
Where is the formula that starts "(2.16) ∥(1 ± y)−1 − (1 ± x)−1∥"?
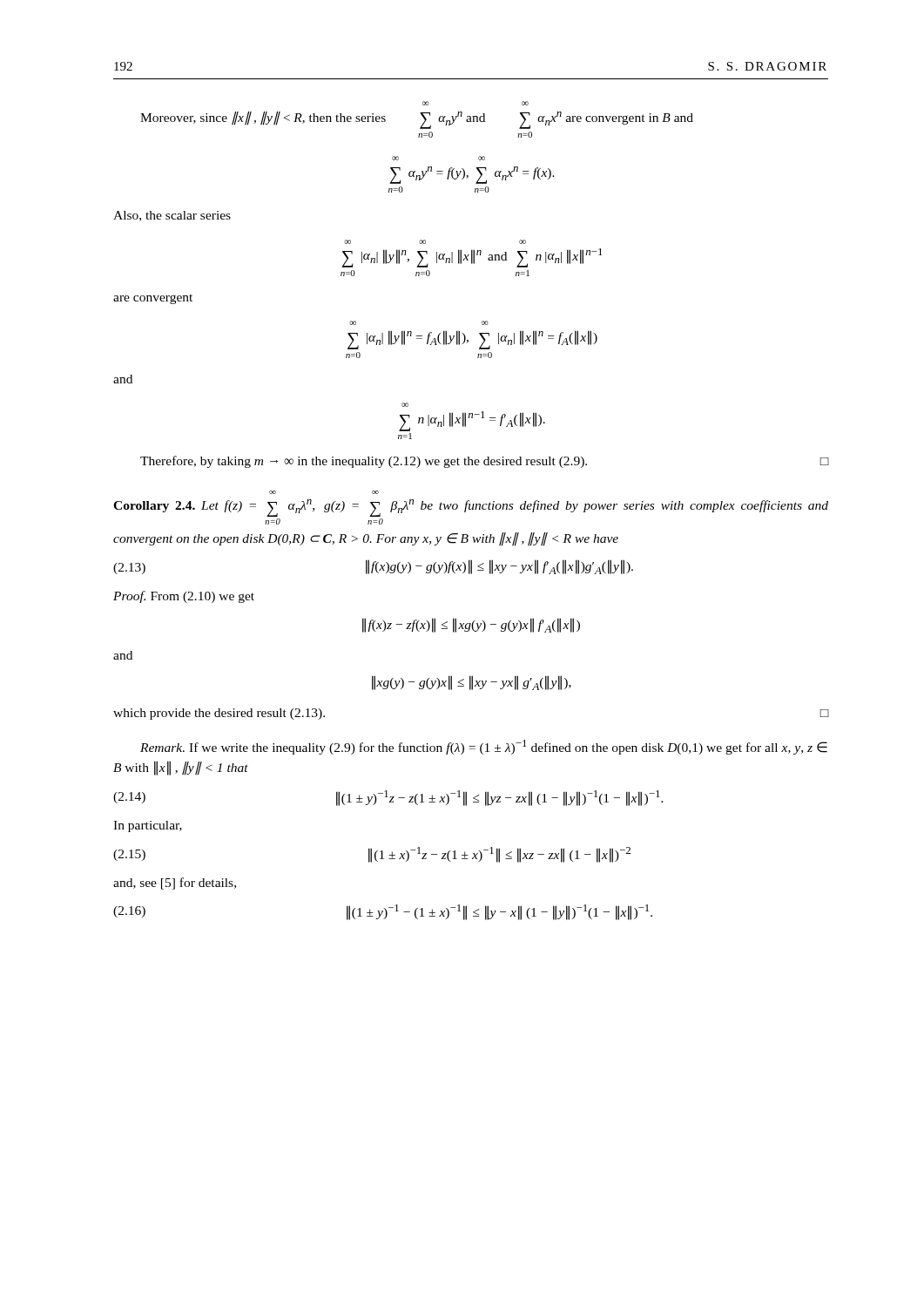471,911
